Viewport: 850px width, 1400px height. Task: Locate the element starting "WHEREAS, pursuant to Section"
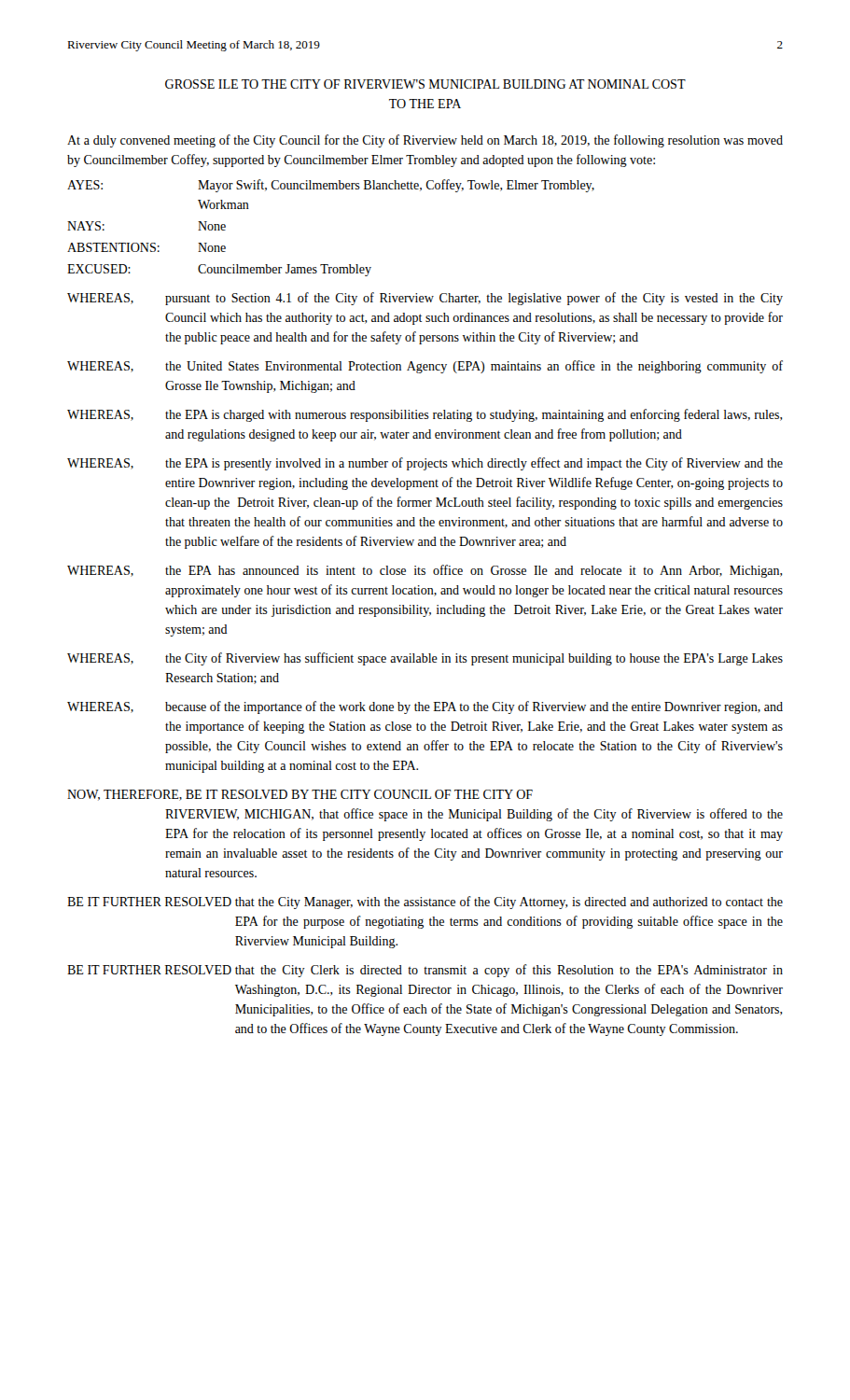(x=425, y=318)
